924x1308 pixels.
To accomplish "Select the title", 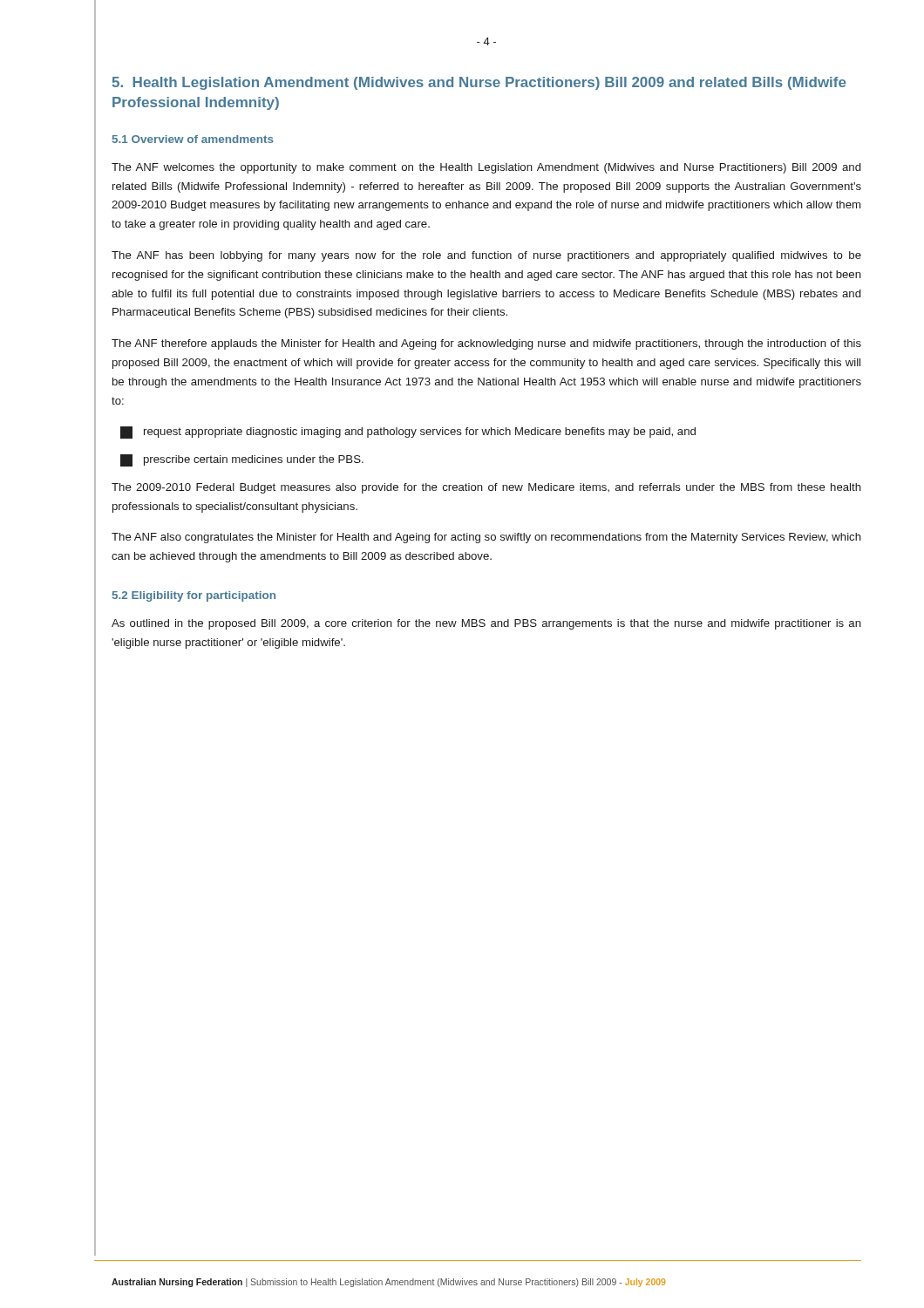I will (479, 93).
